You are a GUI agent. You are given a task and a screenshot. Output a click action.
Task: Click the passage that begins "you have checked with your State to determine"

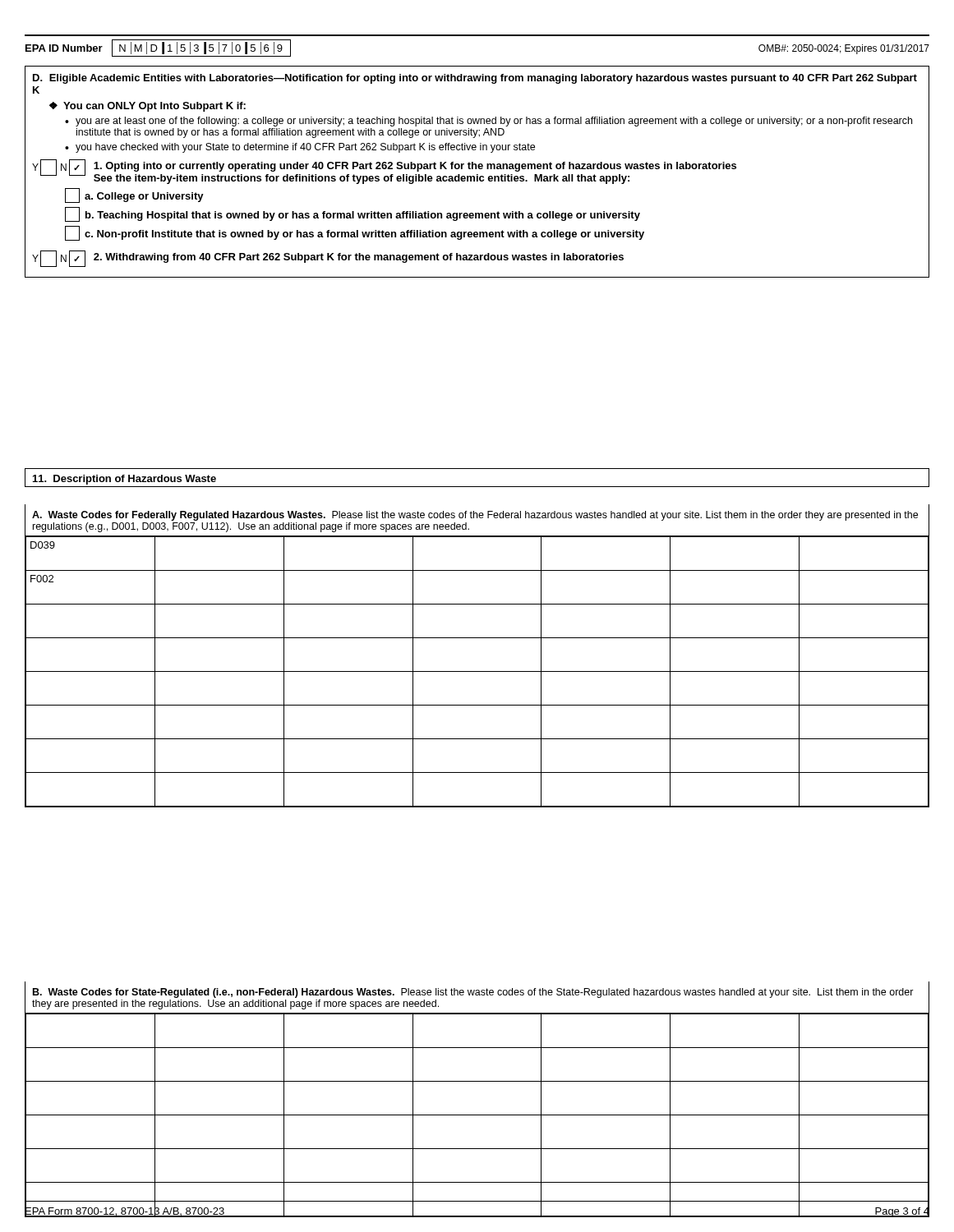(x=306, y=147)
